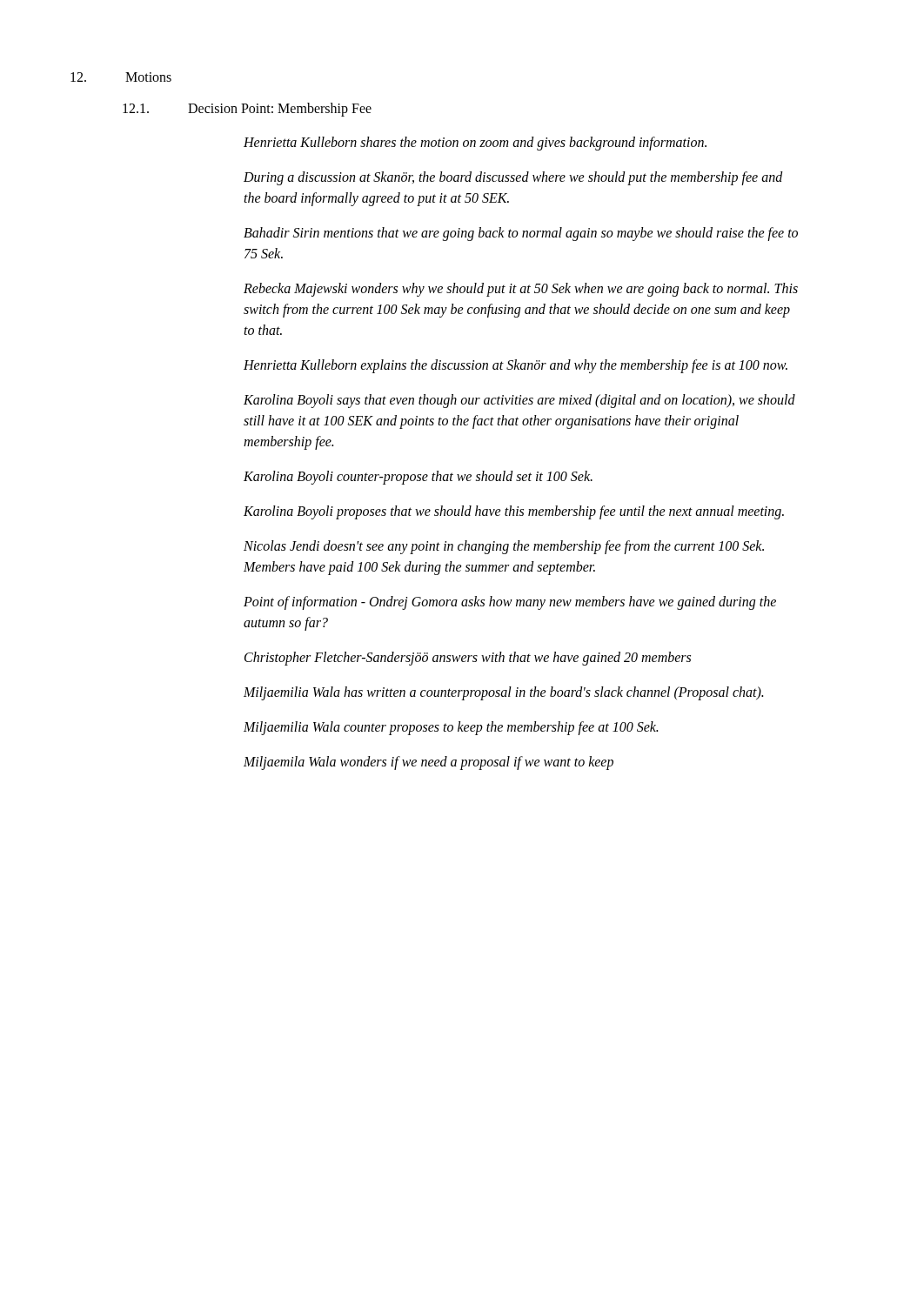The image size is (924, 1305).
Task: Navigate to the text block starting "12.1. Decision Point: Membership"
Action: coord(247,109)
